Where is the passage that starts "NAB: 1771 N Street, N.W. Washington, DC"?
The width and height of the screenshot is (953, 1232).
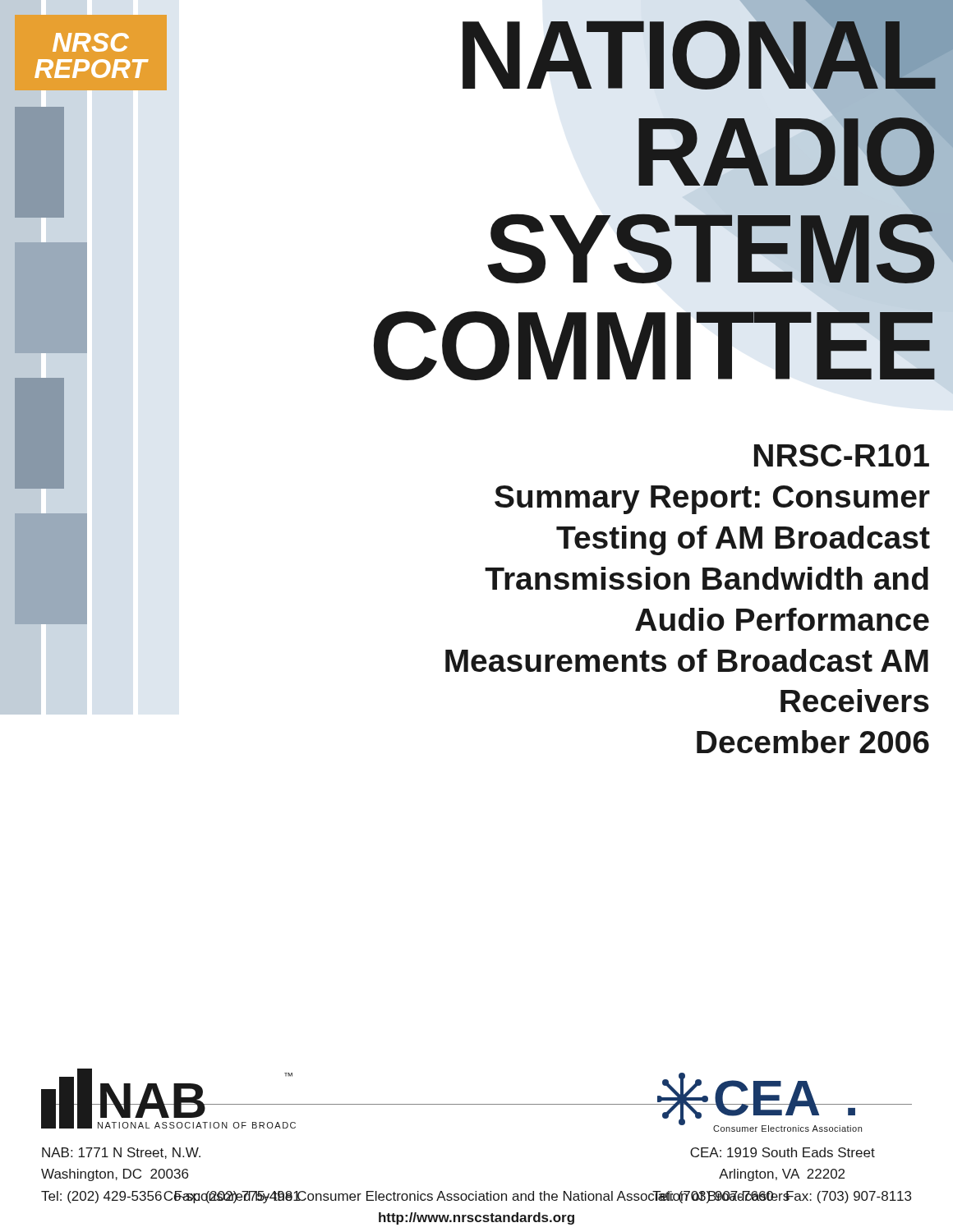coord(171,1174)
